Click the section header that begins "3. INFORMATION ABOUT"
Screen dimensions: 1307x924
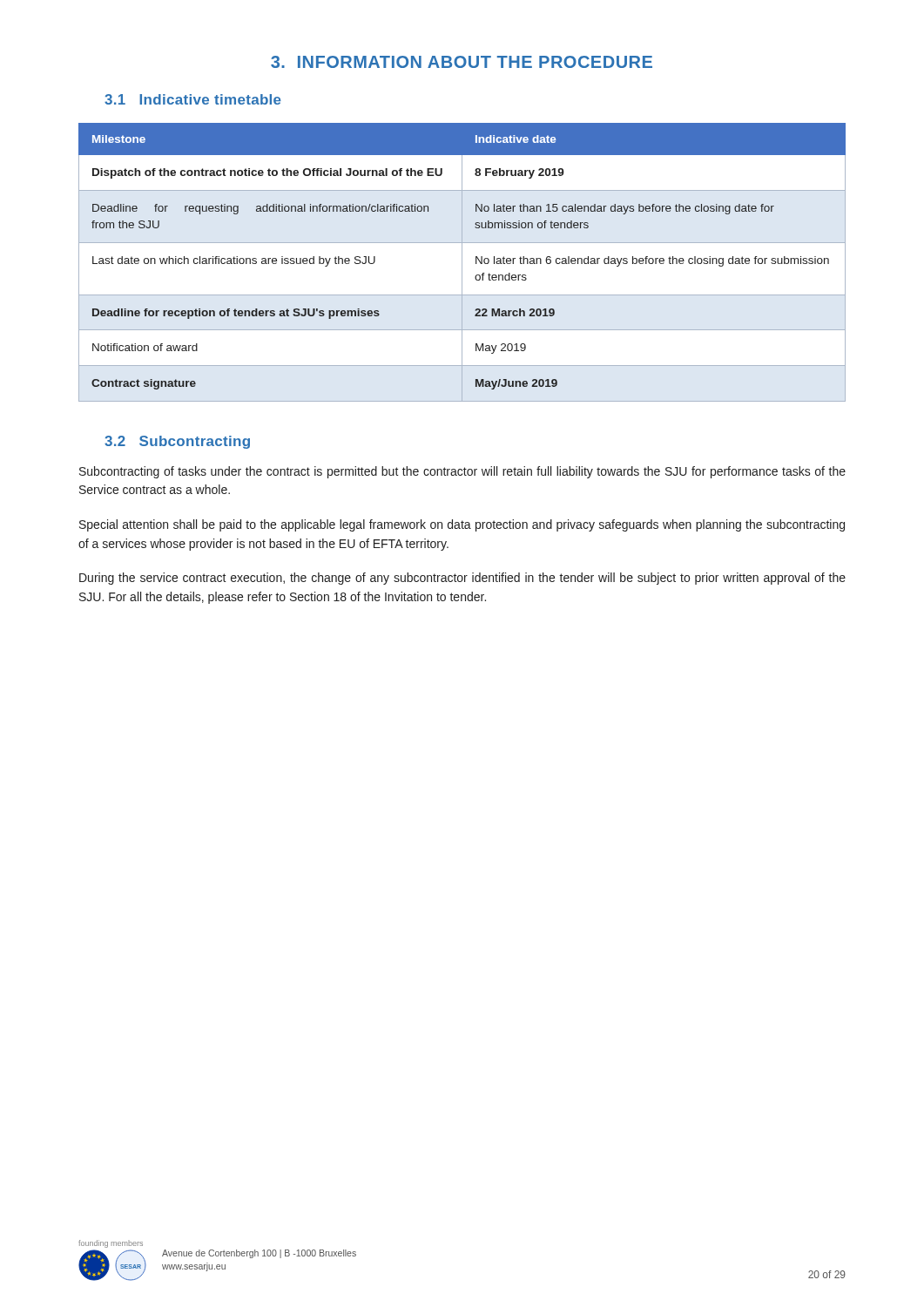462,62
